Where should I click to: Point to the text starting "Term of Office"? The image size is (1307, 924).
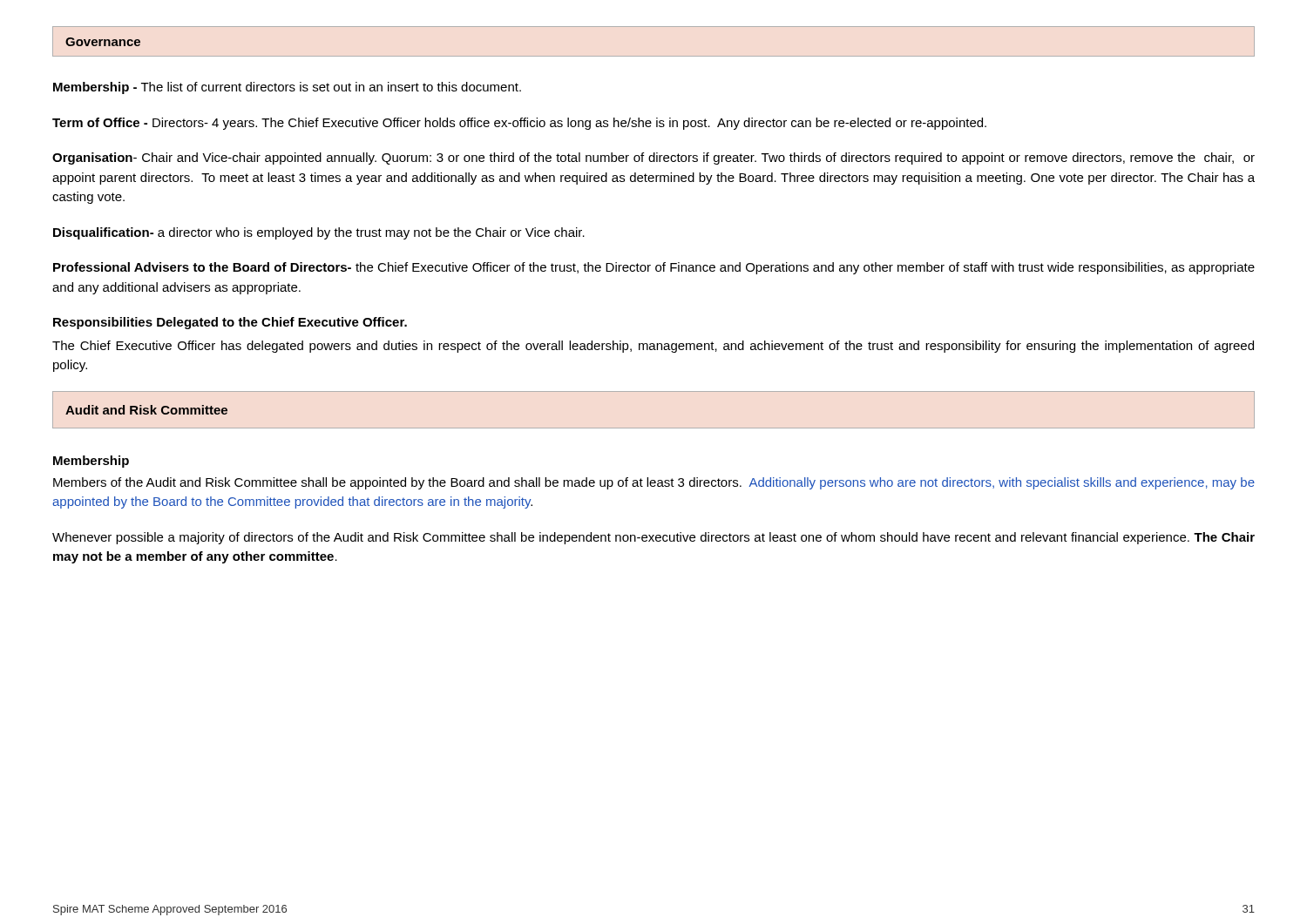(520, 122)
